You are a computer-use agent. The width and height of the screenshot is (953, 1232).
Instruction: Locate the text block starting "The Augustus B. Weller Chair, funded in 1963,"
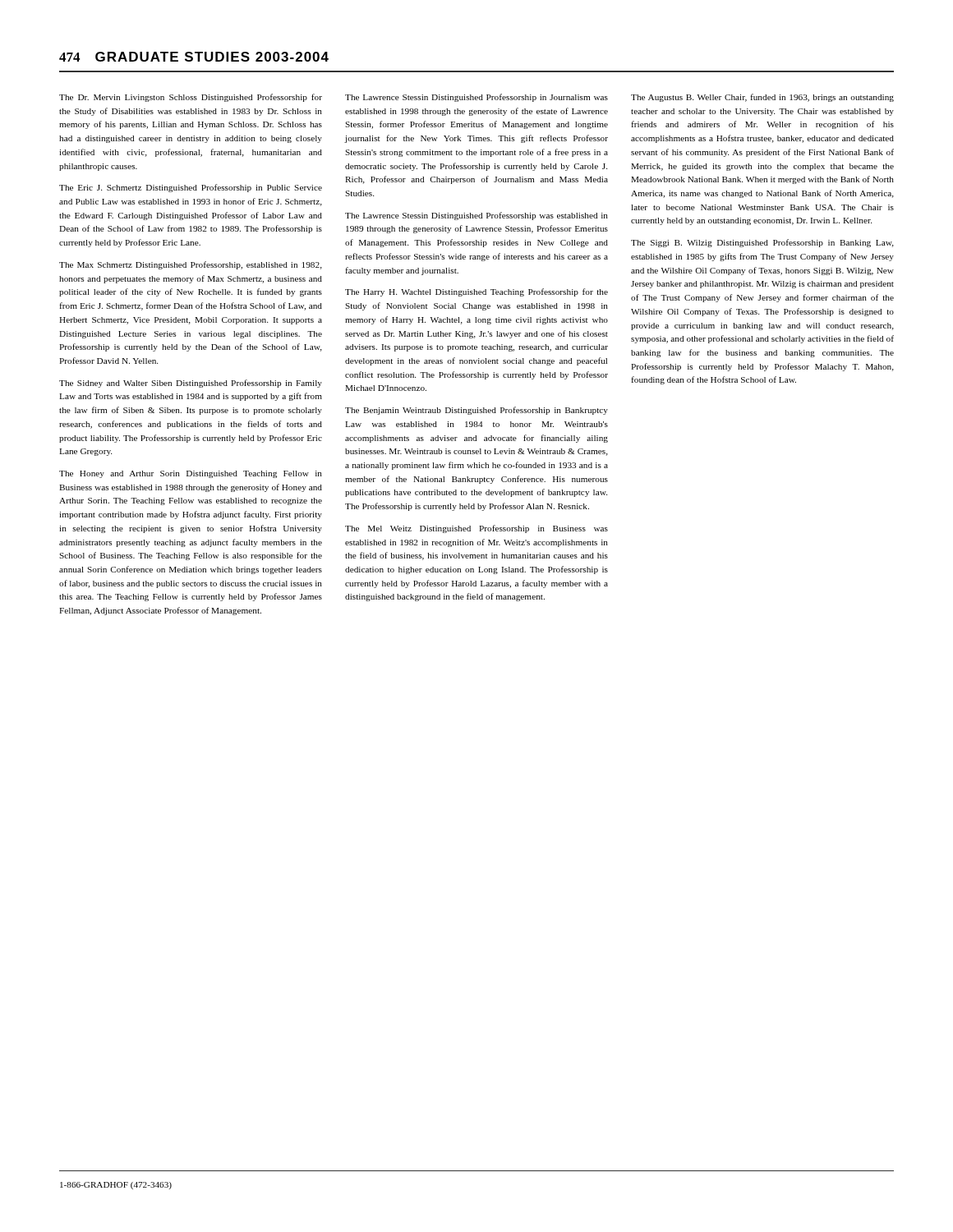[762, 159]
